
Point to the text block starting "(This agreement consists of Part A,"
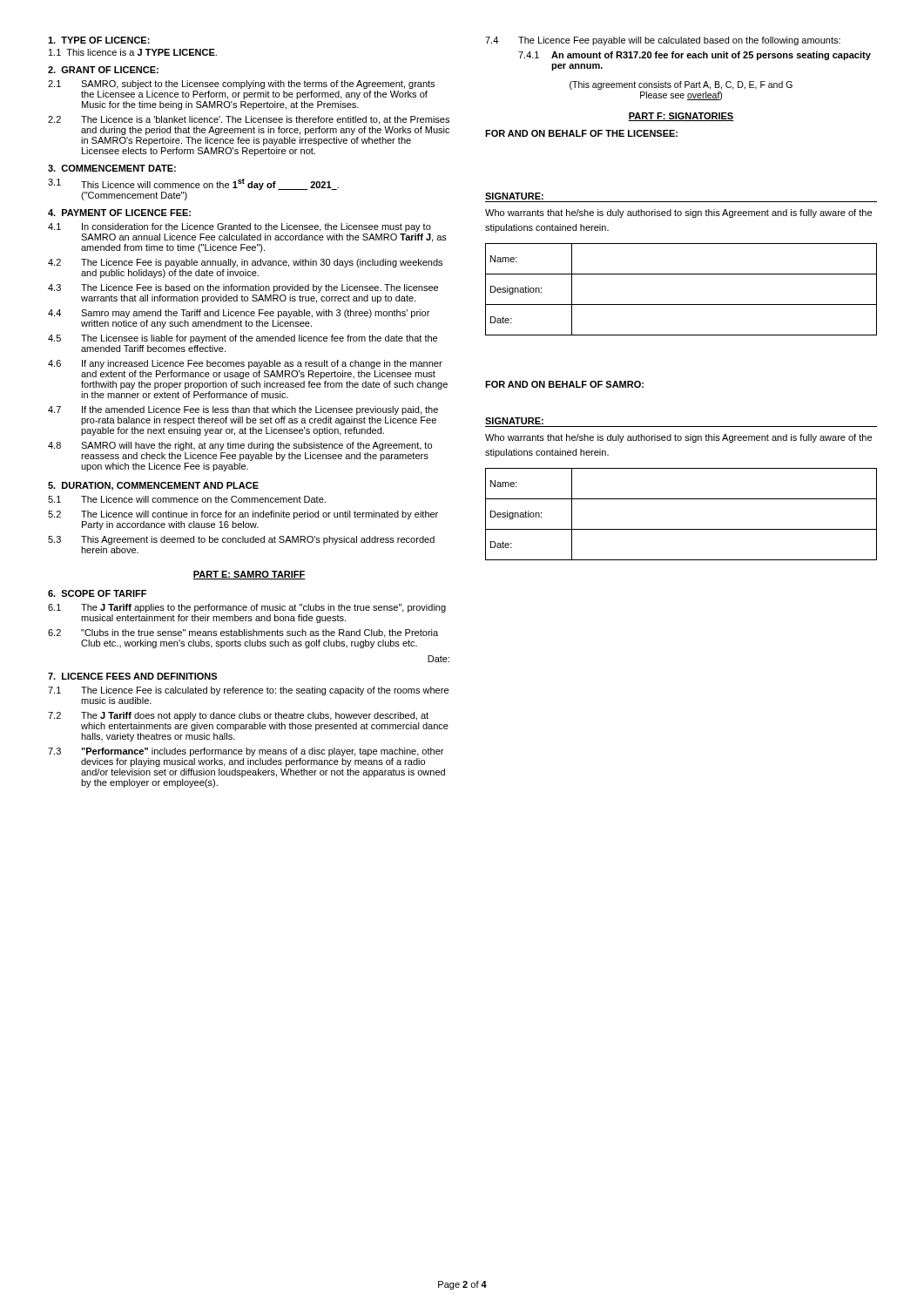(x=681, y=90)
